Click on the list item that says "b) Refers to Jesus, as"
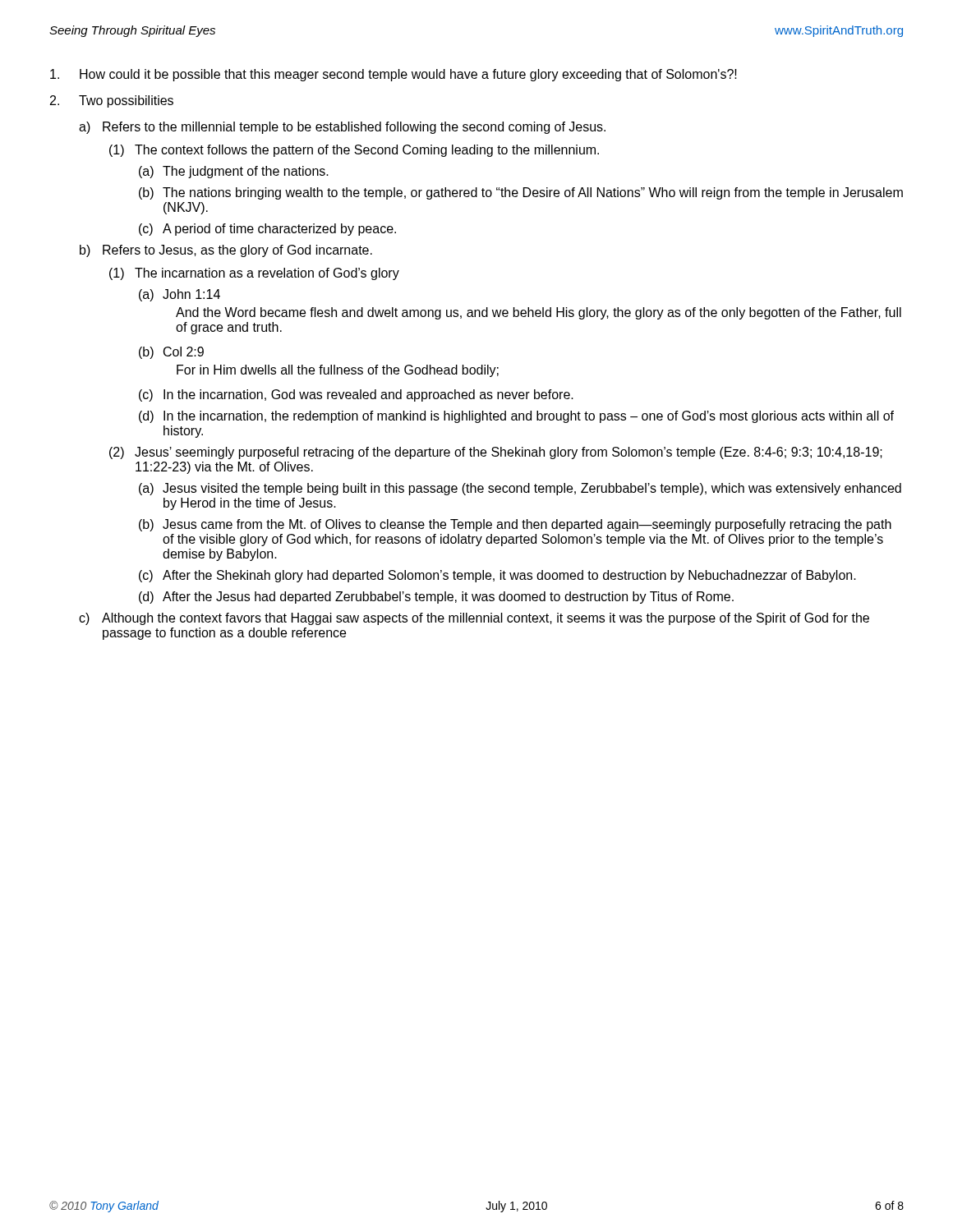Image resolution: width=953 pixels, height=1232 pixels. tap(226, 251)
